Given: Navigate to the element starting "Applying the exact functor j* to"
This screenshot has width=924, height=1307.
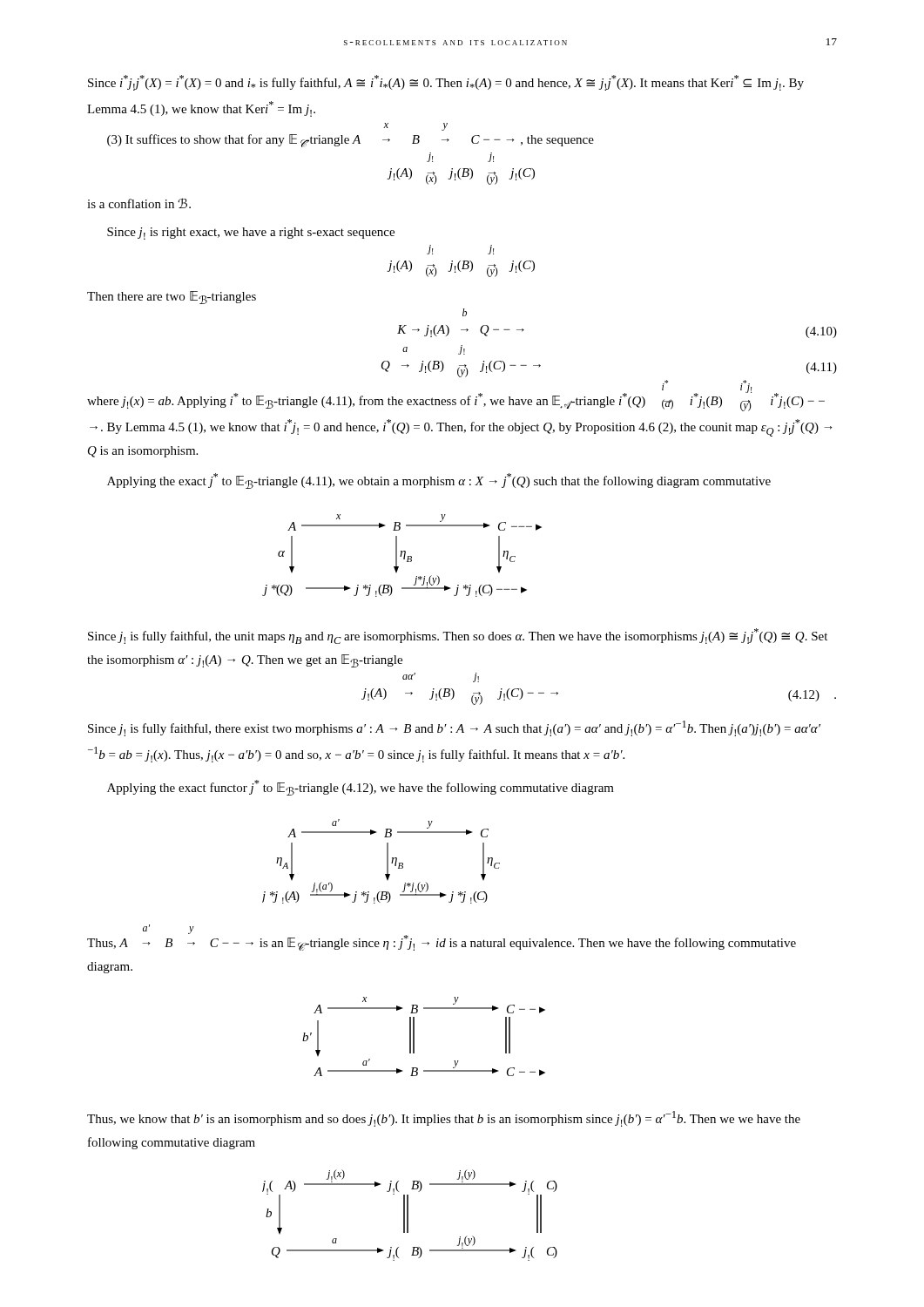Looking at the screenshot, I should point(360,788).
